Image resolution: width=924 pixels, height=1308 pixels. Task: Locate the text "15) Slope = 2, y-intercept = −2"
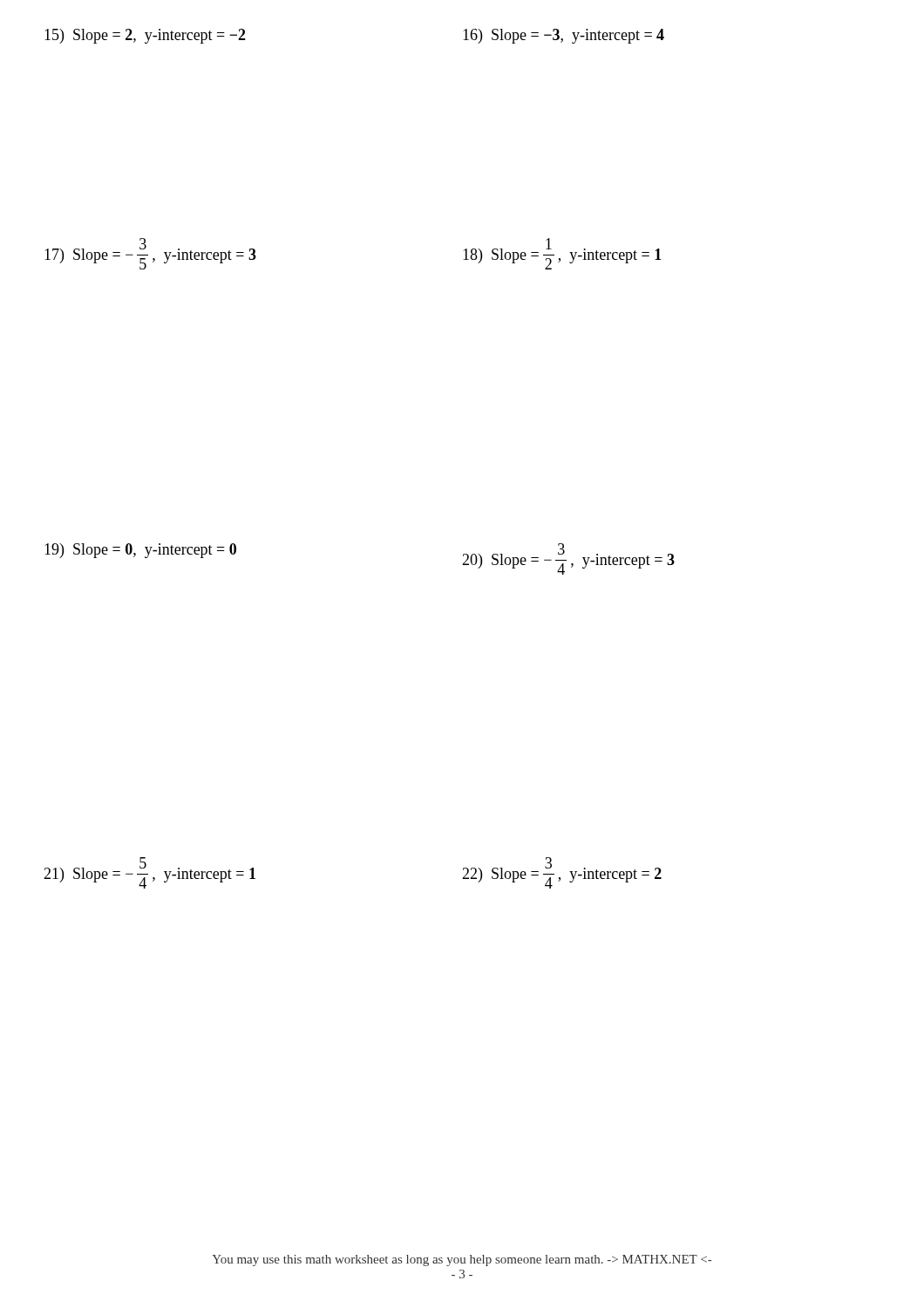click(x=145, y=35)
